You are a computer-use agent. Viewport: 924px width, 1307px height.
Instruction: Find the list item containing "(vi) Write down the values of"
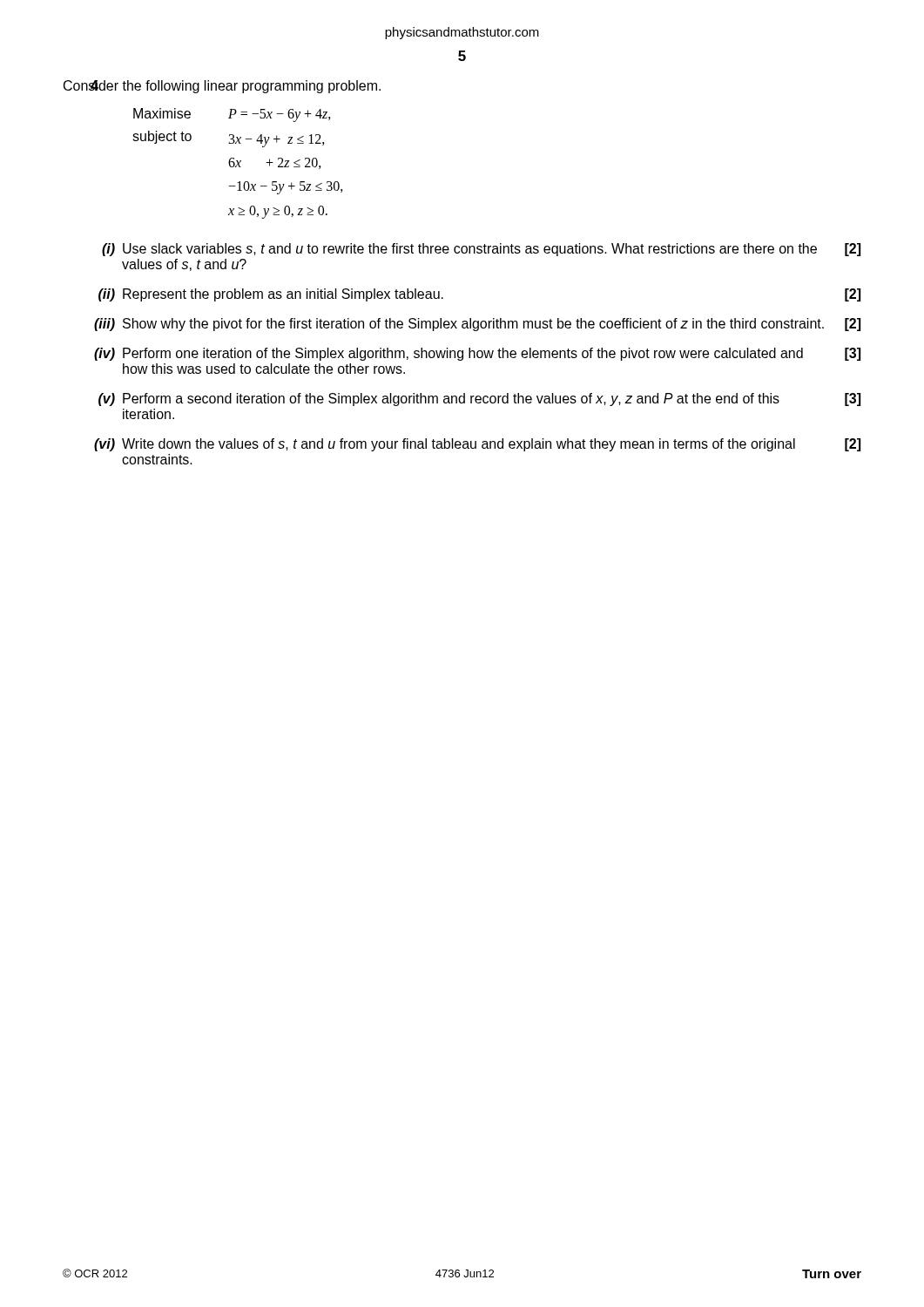[x=462, y=452]
